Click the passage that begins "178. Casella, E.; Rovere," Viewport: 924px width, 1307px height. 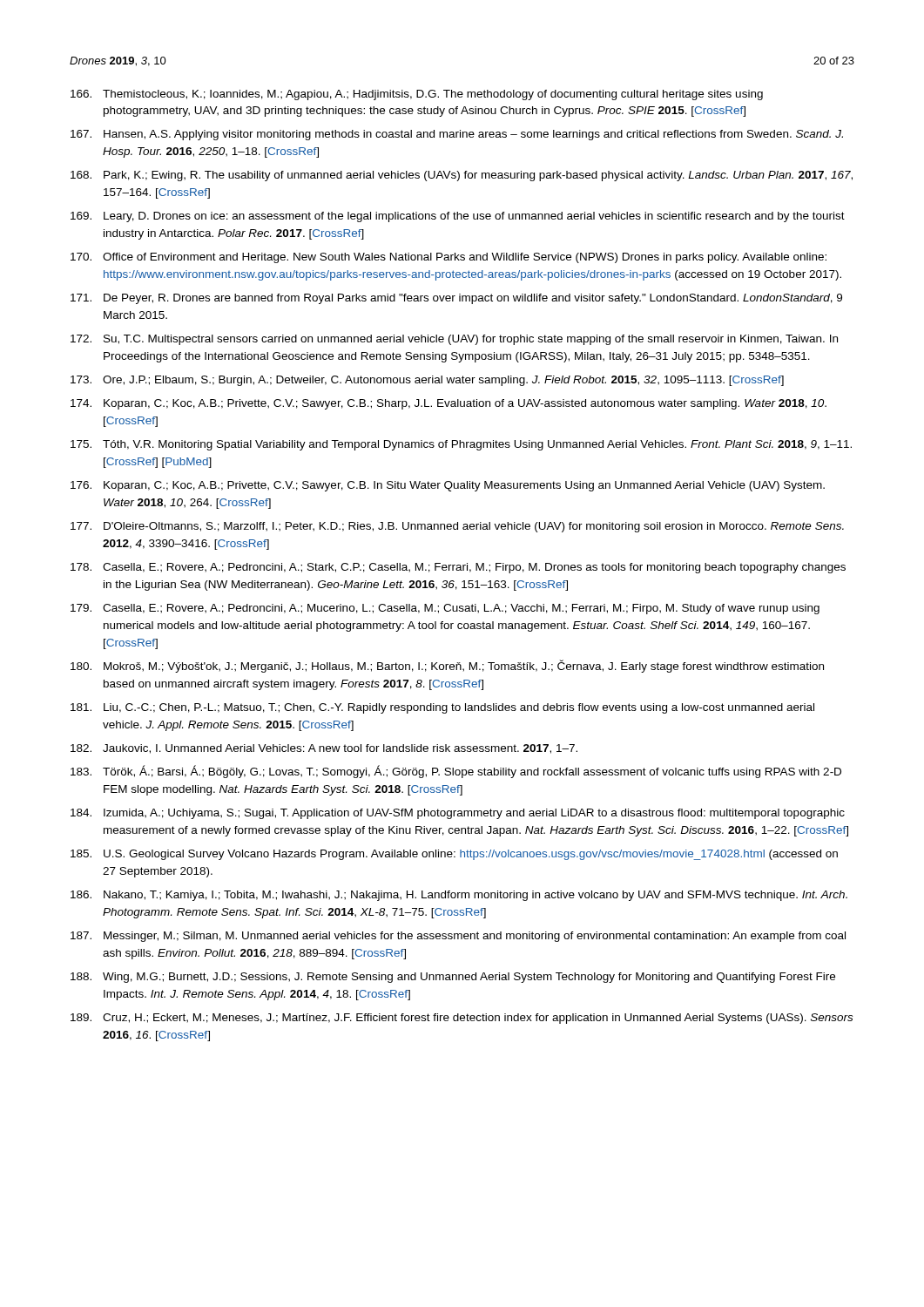[x=462, y=576]
